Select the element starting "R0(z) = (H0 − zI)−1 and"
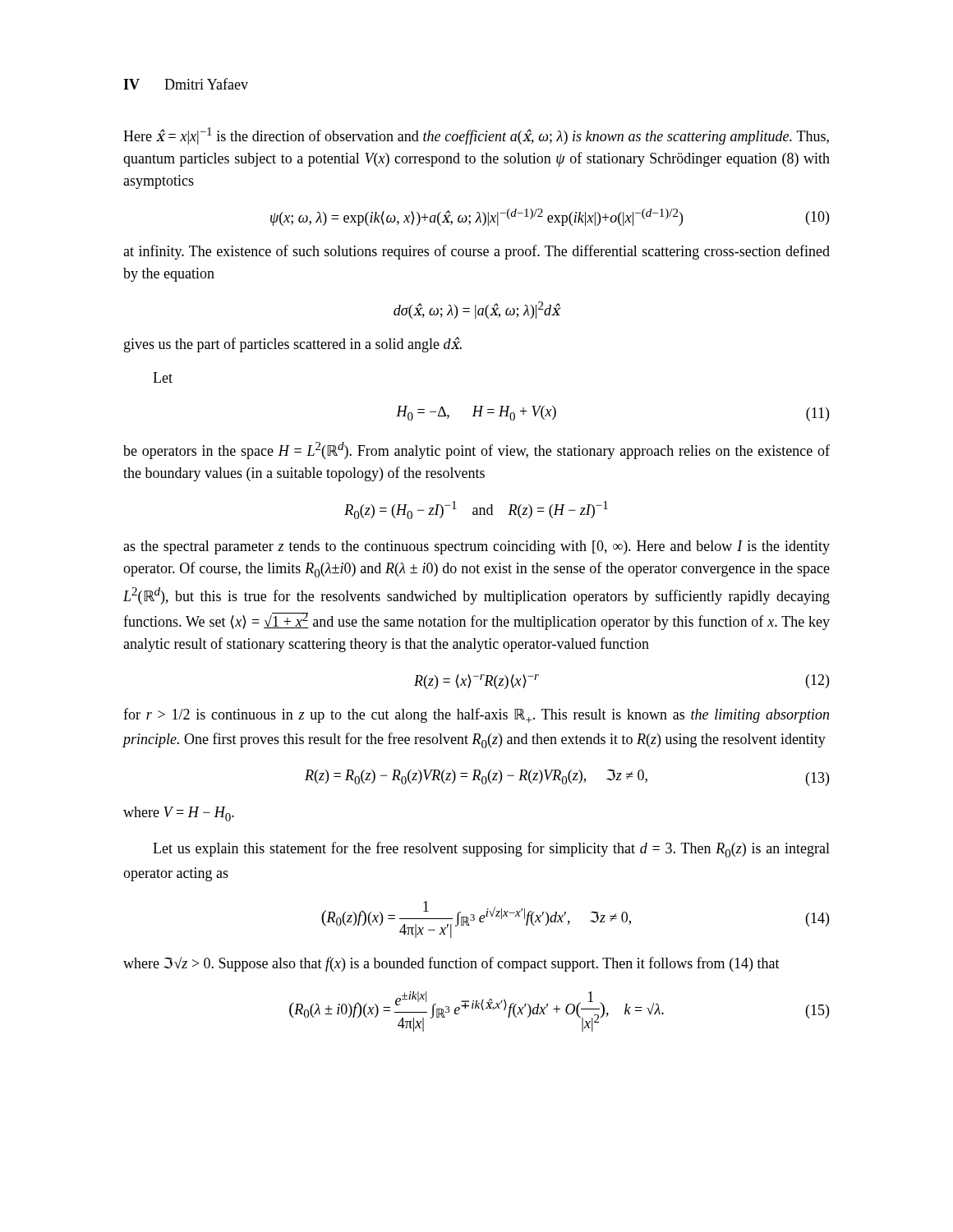The height and width of the screenshot is (1232, 953). (x=476, y=510)
